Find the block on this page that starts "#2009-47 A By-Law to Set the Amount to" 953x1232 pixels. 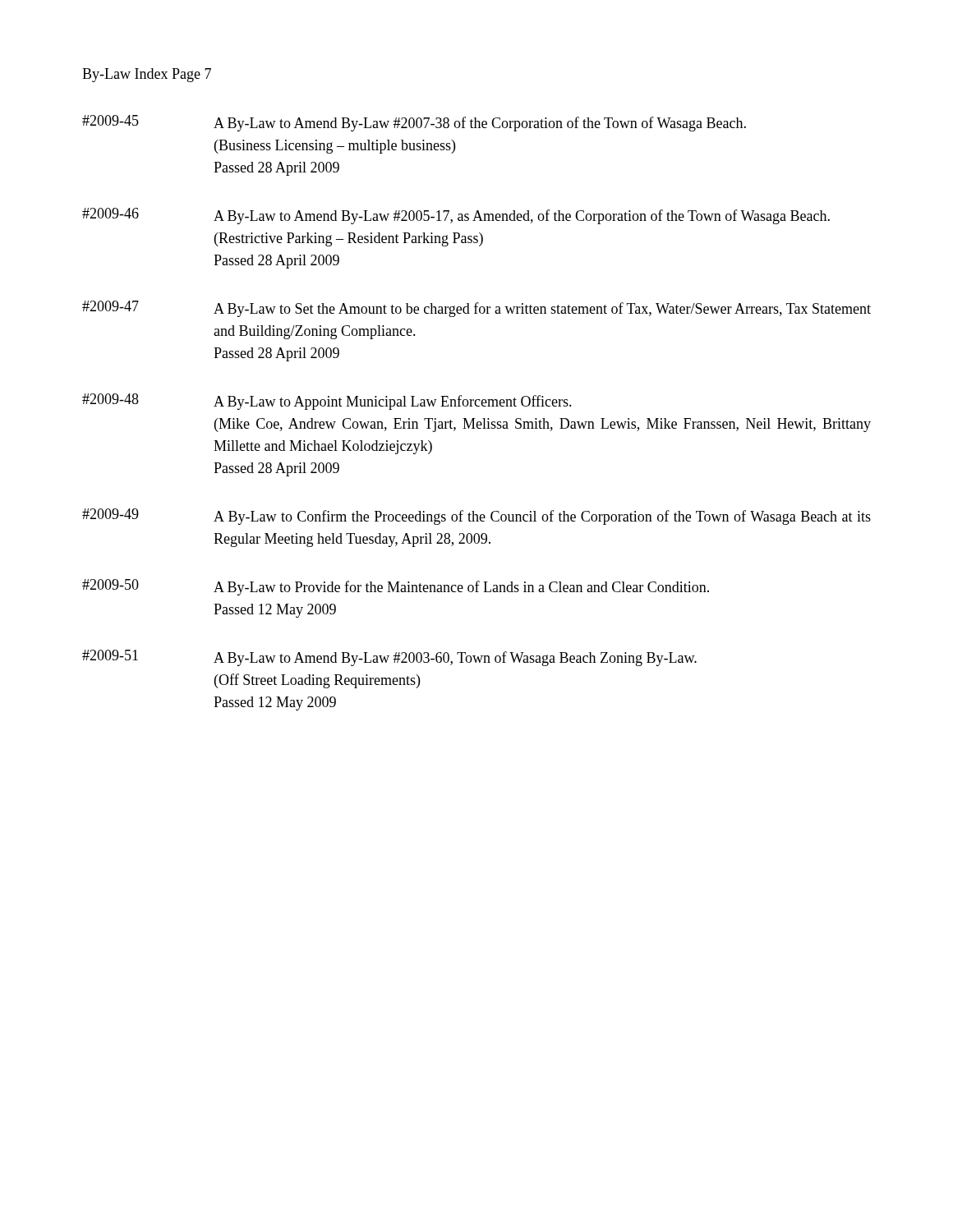(476, 309)
